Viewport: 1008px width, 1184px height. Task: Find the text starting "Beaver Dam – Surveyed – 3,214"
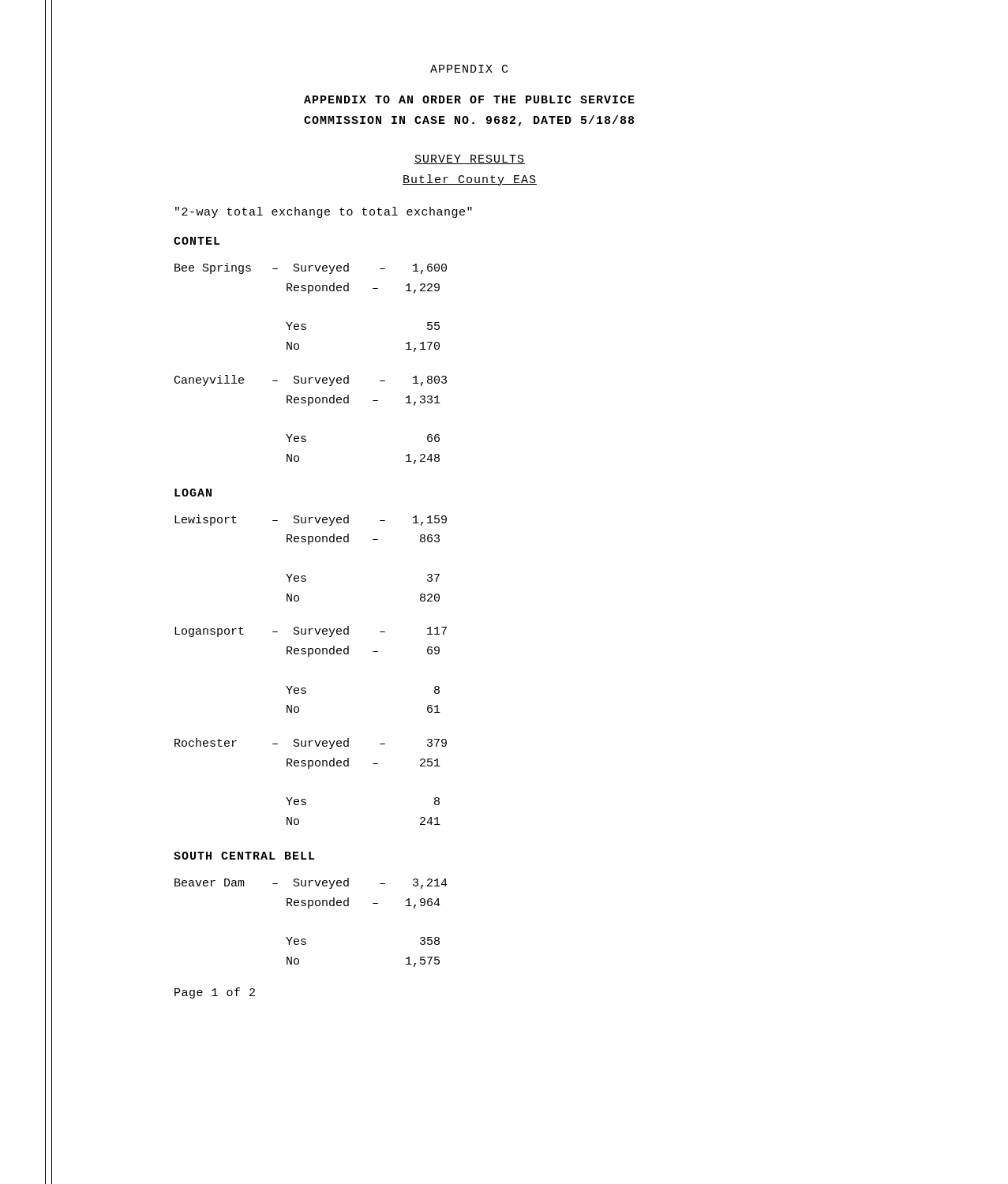tap(311, 883)
